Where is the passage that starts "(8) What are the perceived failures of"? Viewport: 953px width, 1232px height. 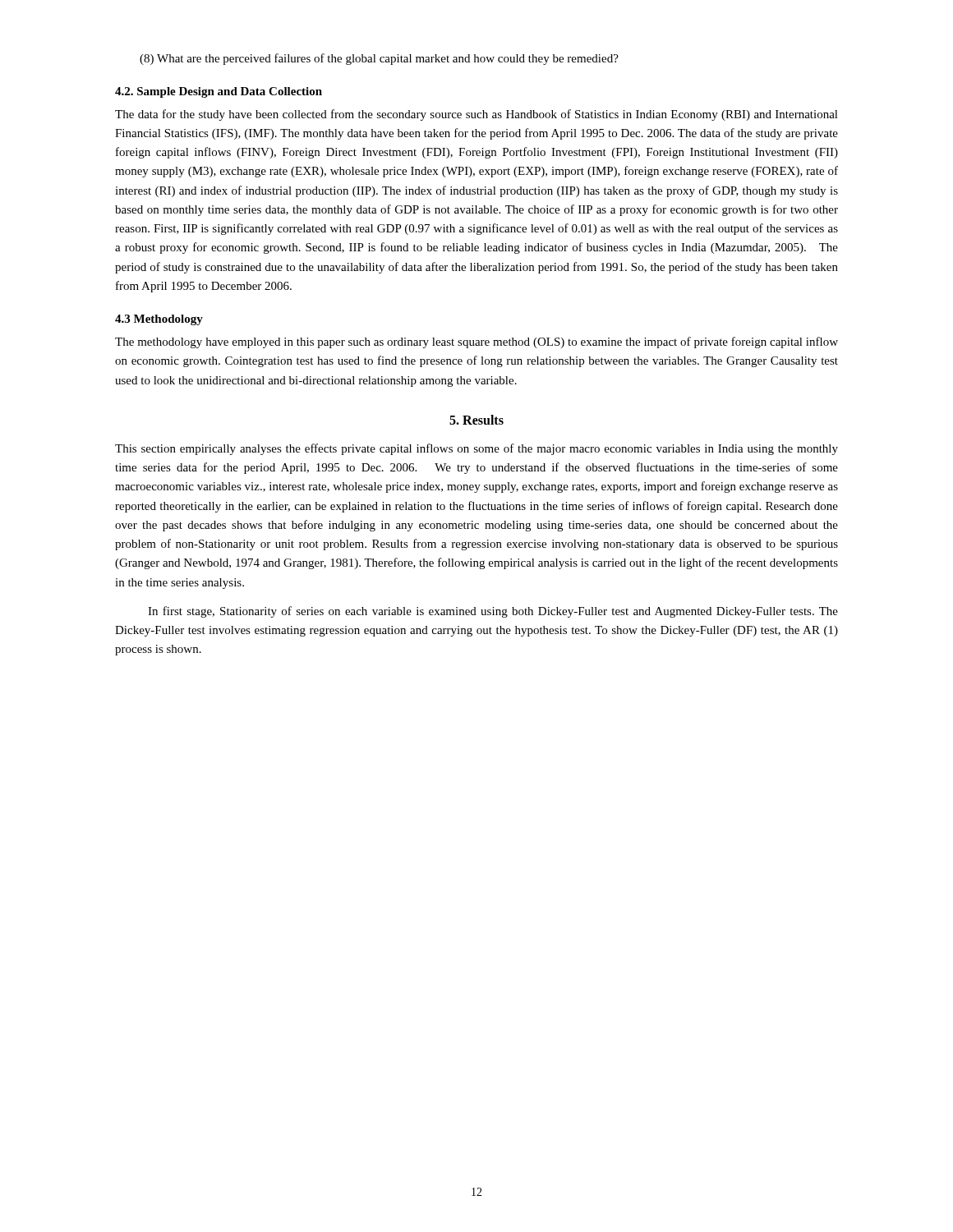tap(379, 58)
